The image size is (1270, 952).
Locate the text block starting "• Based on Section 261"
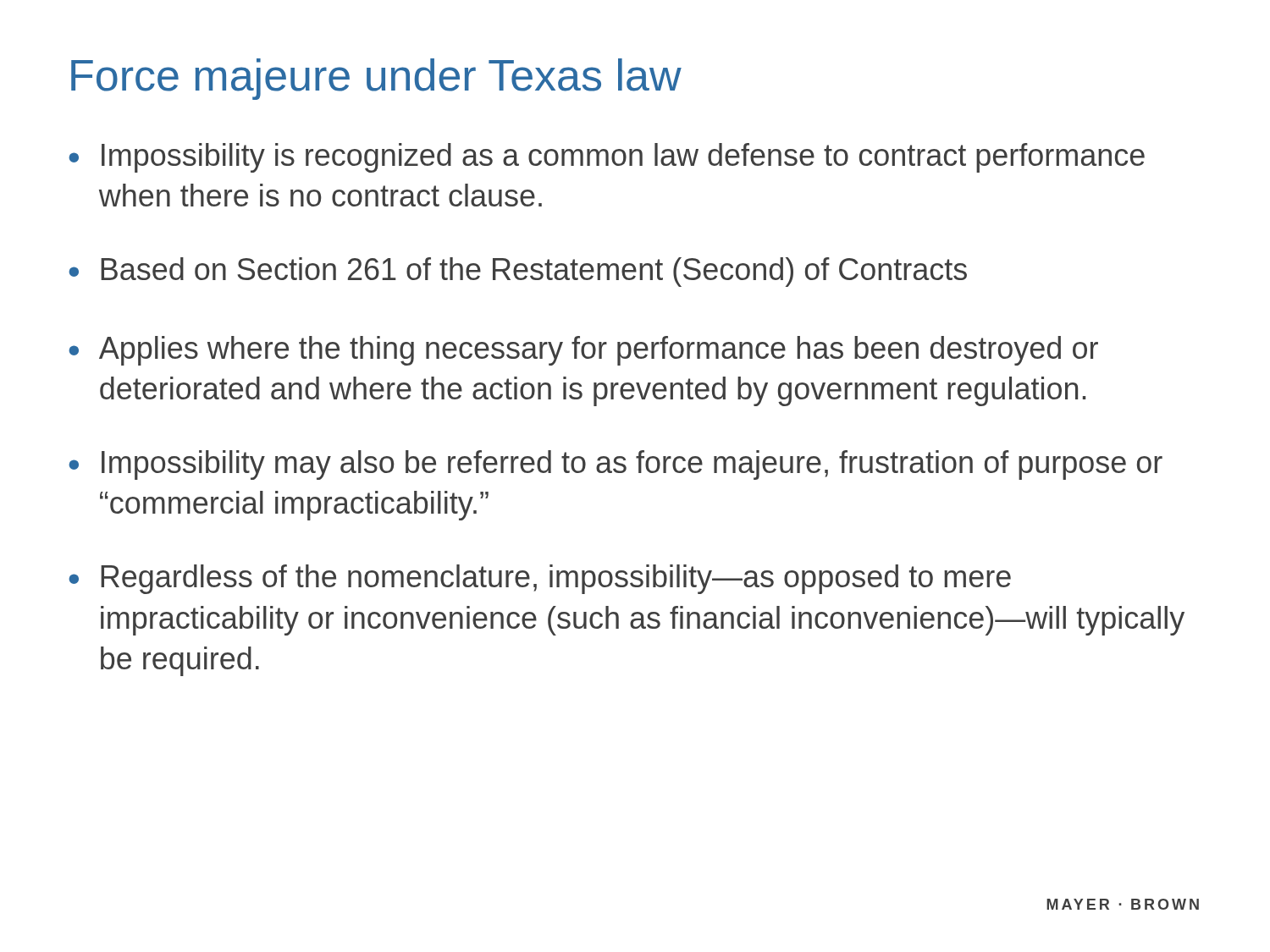coord(635,273)
